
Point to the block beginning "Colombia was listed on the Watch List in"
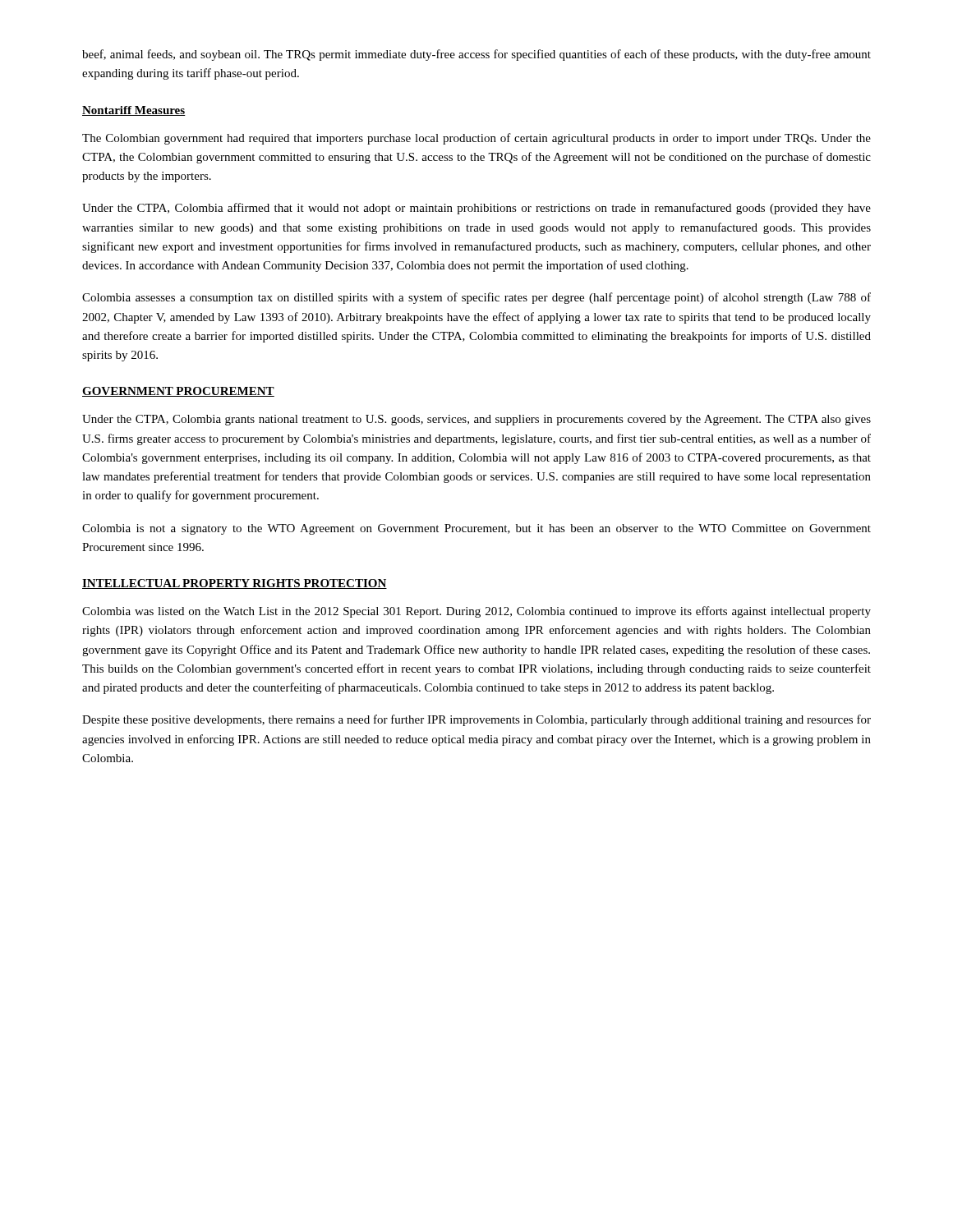(x=476, y=649)
